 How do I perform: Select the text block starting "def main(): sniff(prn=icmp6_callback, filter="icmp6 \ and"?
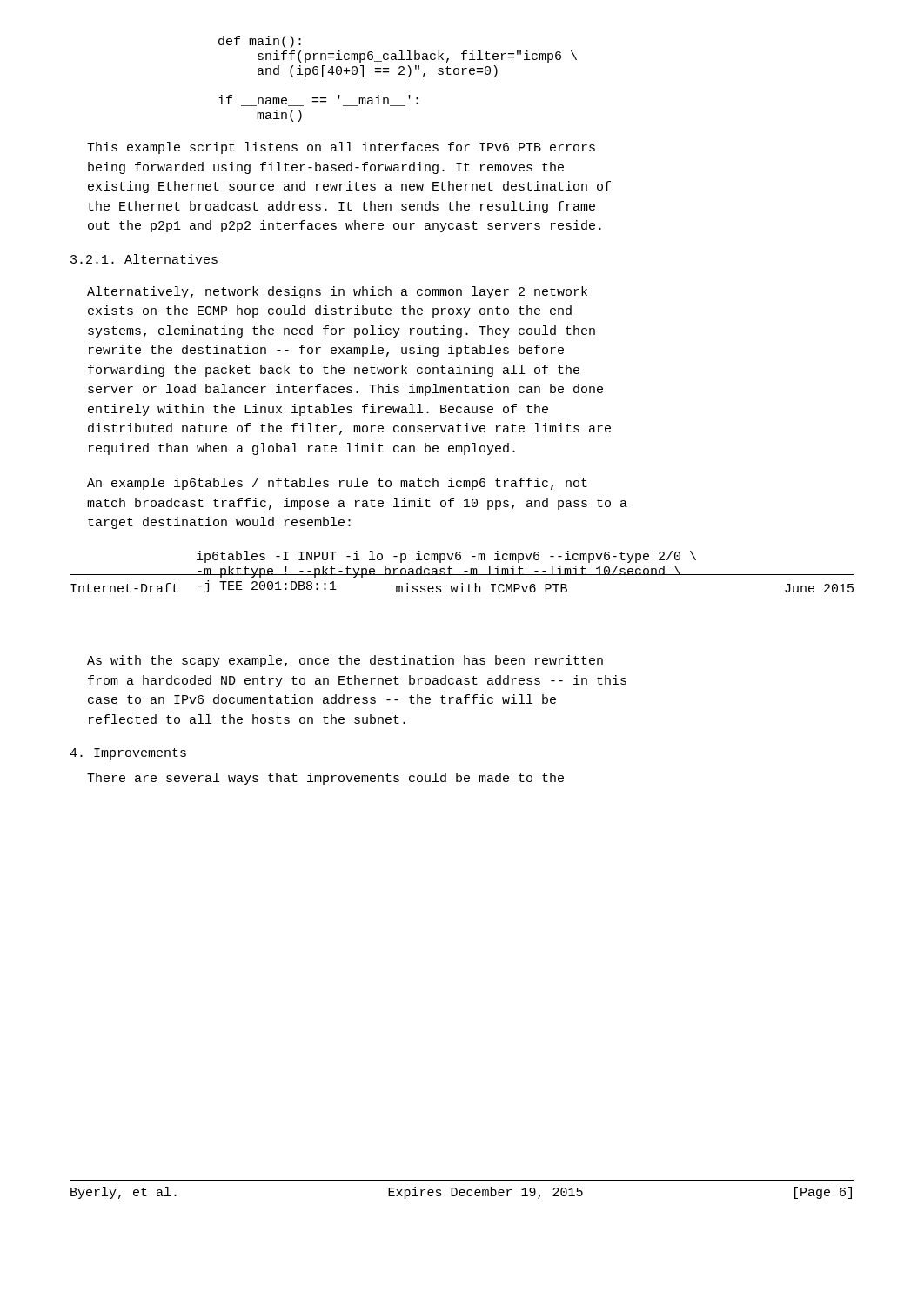coord(497,79)
